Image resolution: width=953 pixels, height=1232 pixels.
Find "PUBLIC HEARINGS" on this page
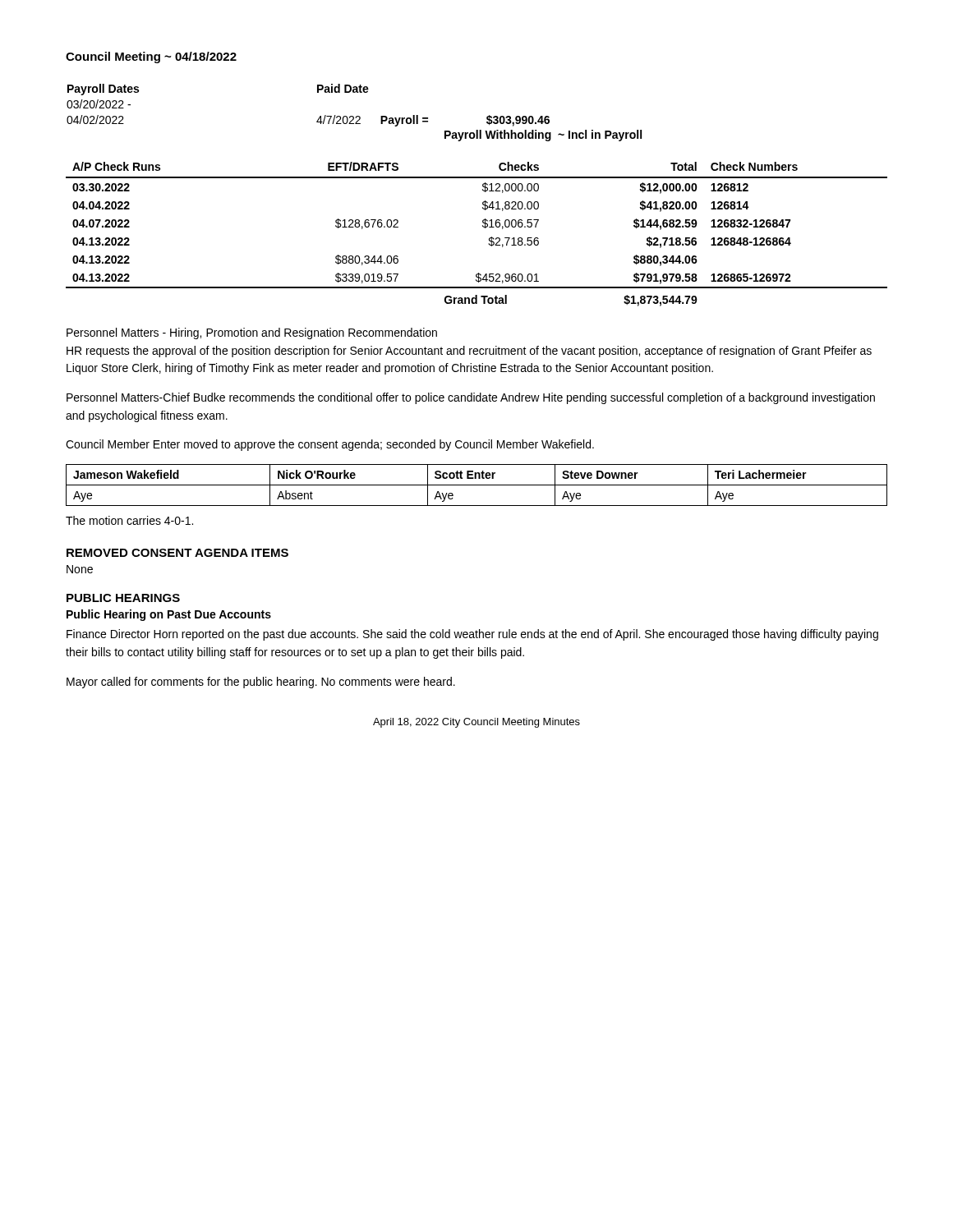123,598
